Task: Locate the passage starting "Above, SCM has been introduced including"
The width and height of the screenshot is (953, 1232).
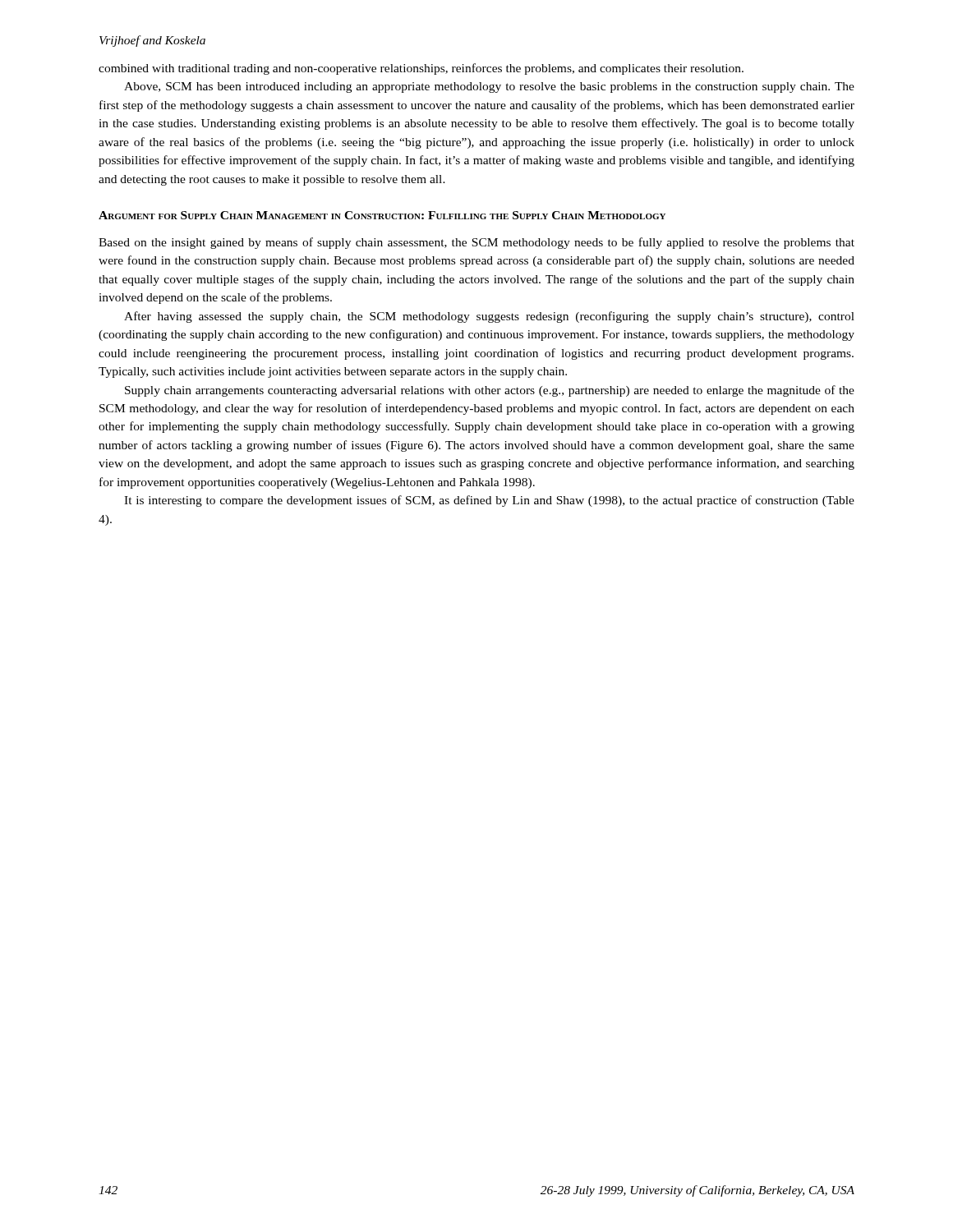Action: pyautogui.click(x=476, y=133)
